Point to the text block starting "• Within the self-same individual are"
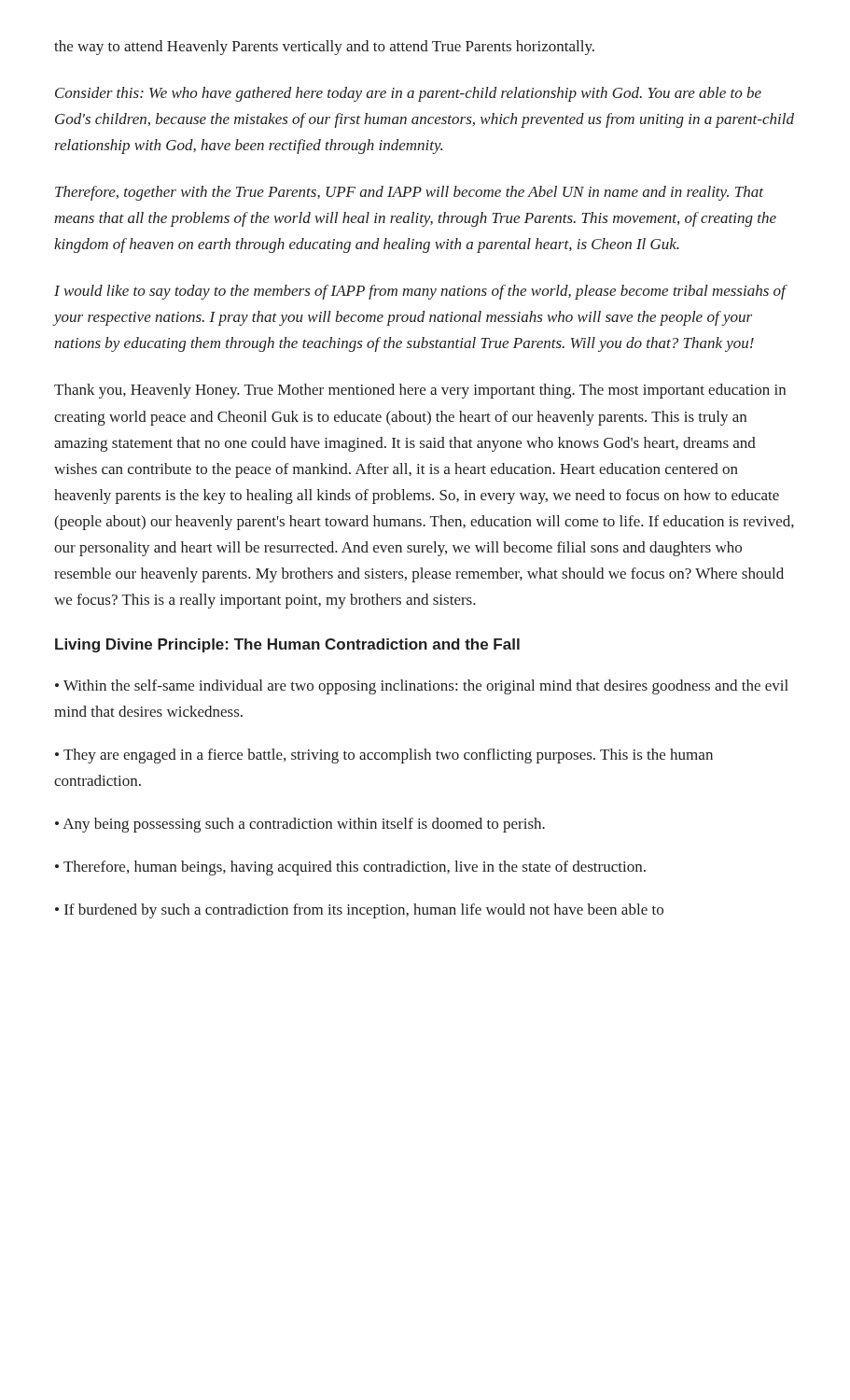 [x=421, y=698]
